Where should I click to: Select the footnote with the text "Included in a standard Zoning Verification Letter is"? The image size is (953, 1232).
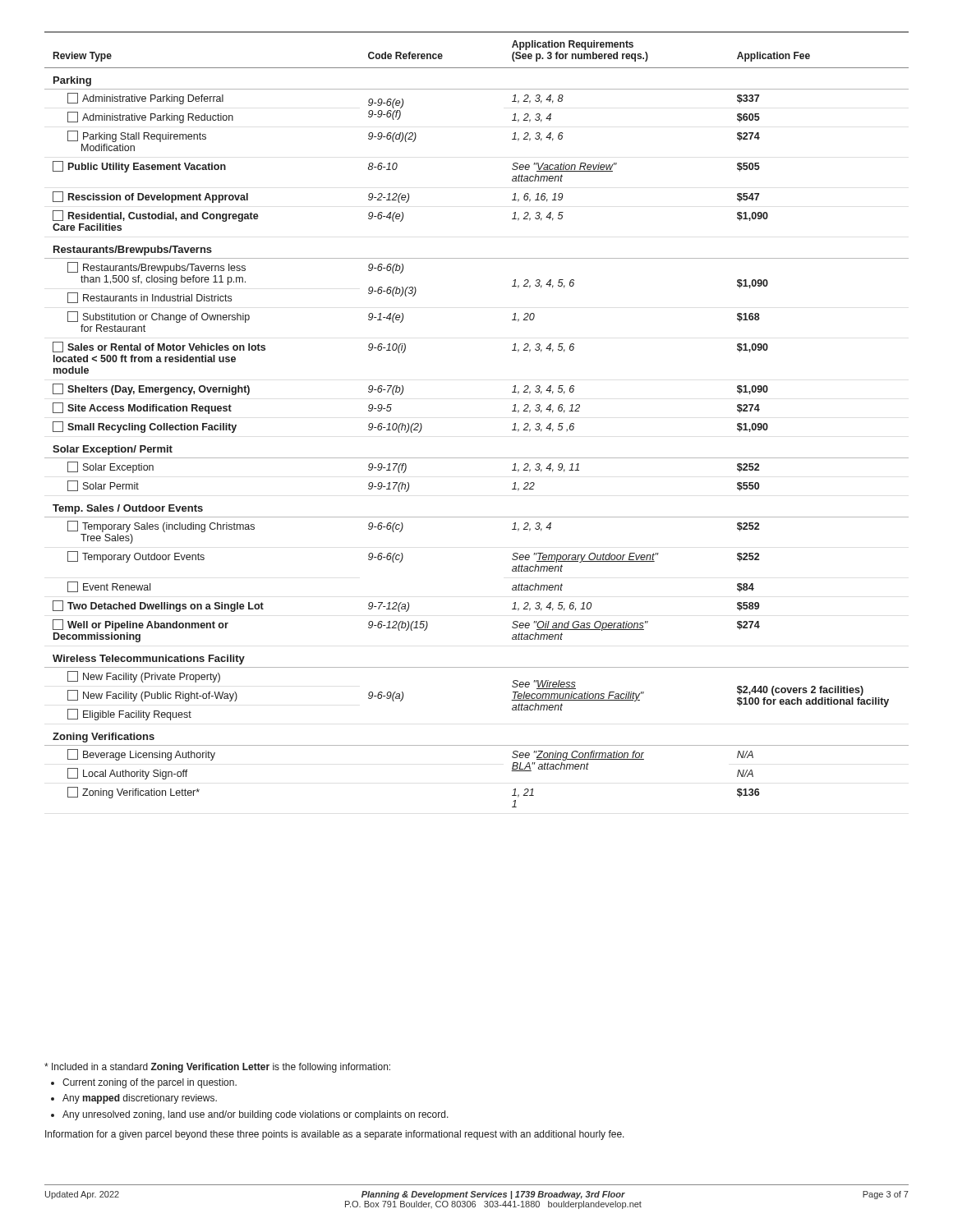point(218,1067)
